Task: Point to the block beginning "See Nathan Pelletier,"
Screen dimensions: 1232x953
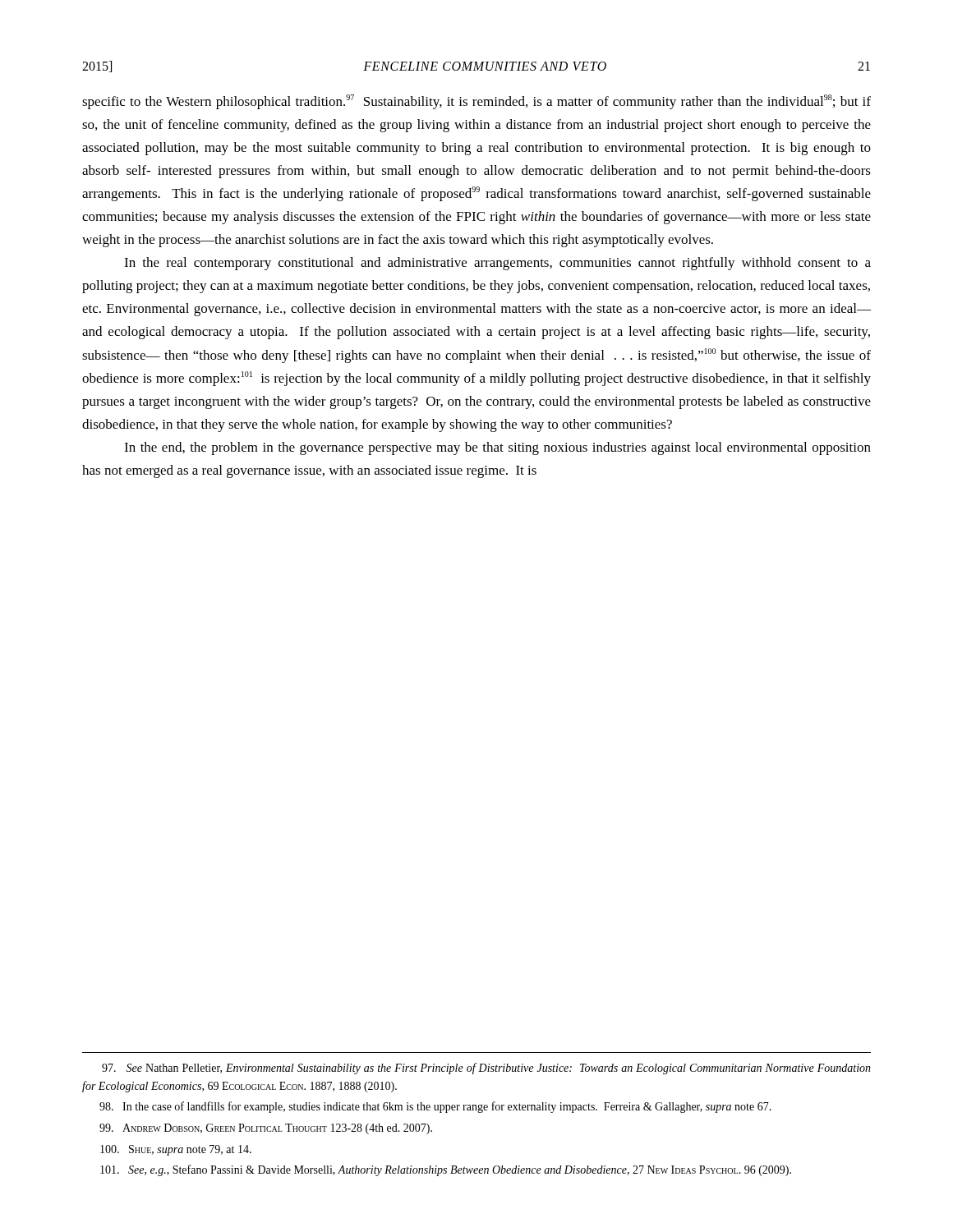Action: click(x=476, y=1077)
